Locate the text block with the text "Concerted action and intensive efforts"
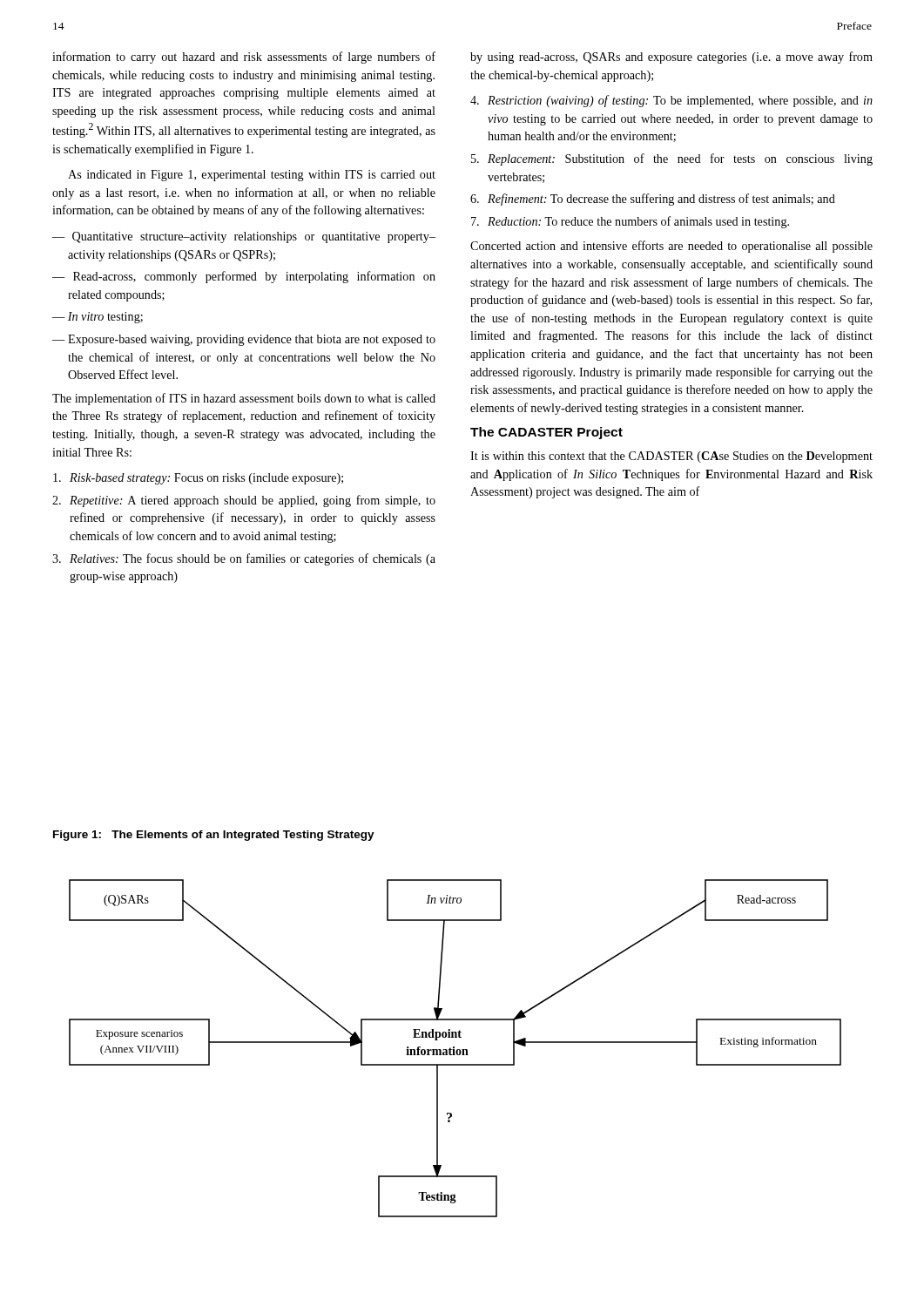Screen dimensions: 1307x924 click(671, 327)
